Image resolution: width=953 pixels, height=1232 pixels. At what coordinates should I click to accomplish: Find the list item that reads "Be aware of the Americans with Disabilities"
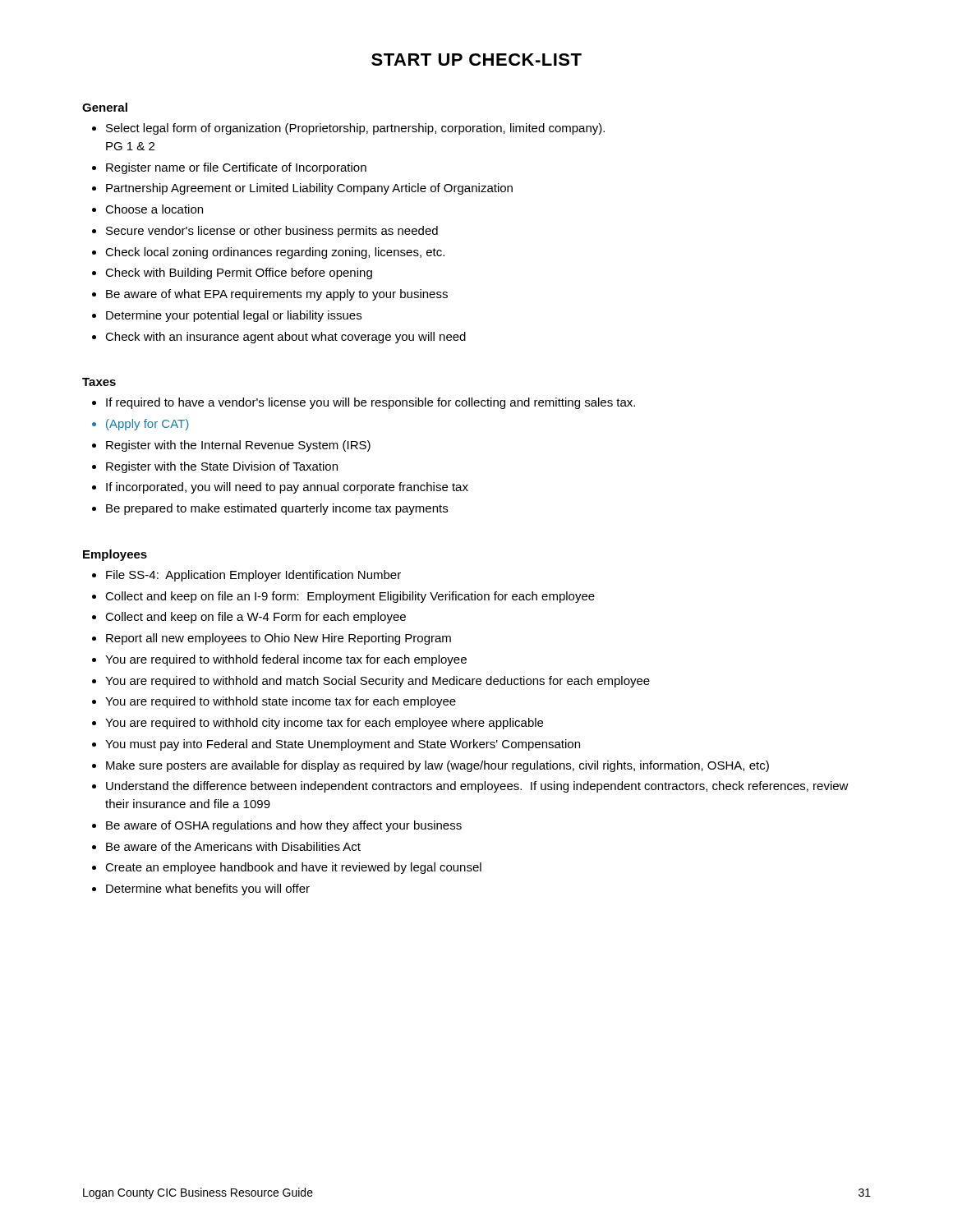pos(233,846)
